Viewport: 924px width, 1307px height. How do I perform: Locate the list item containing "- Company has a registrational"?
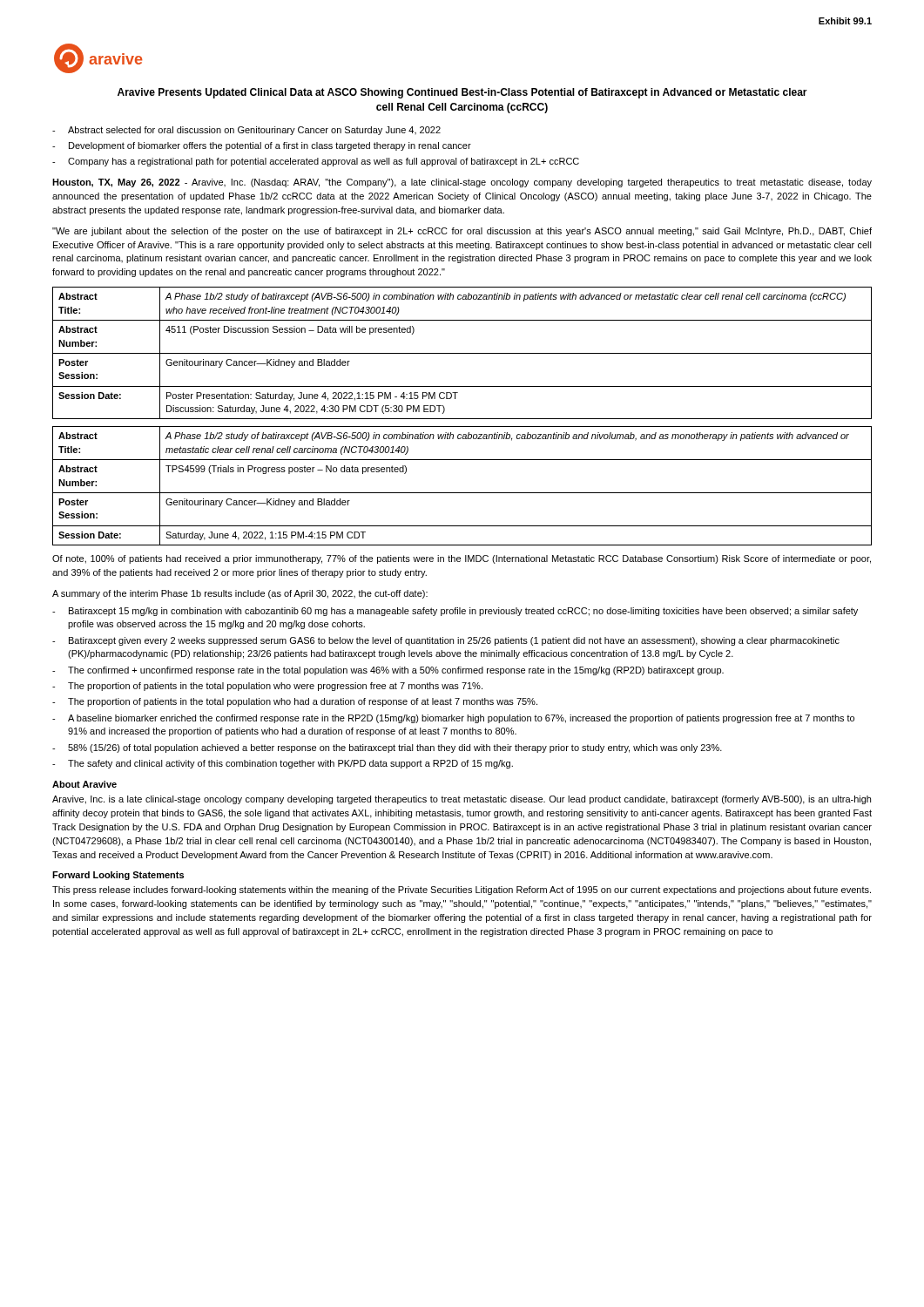tap(316, 162)
